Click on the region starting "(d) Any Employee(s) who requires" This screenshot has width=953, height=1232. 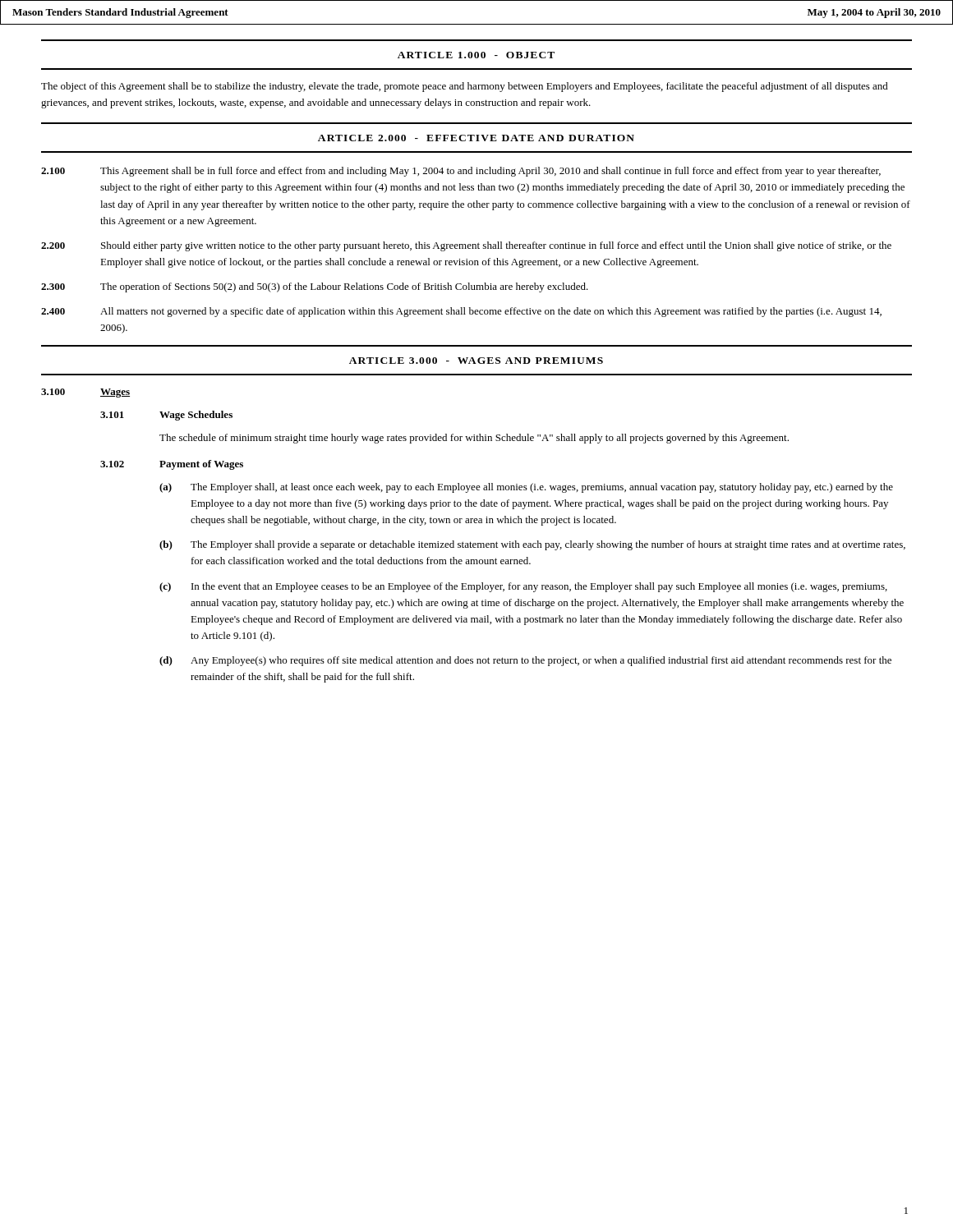(x=536, y=669)
